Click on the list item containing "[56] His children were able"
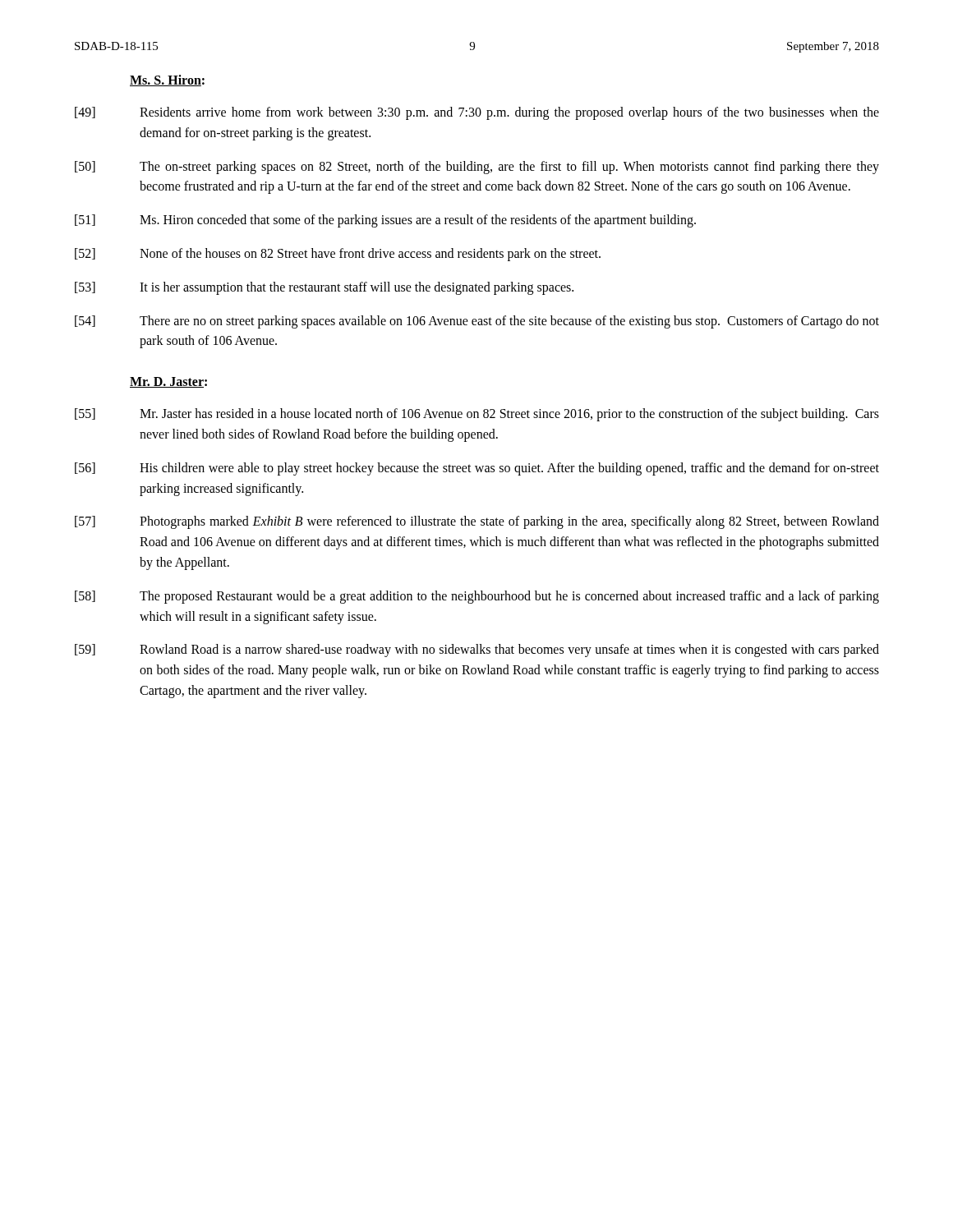953x1232 pixels. [x=476, y=478]
